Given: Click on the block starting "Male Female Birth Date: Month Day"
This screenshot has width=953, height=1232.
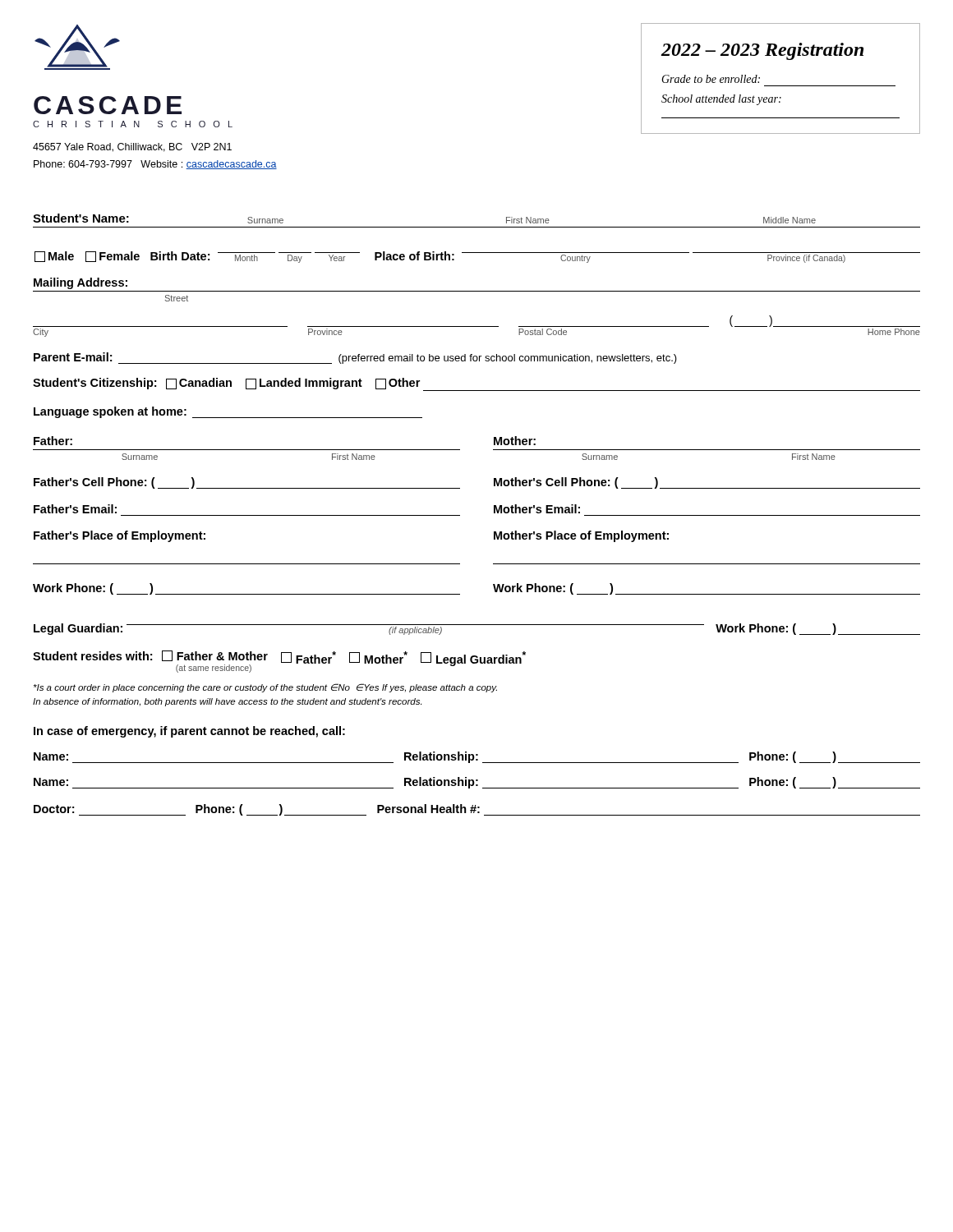Looking at the screenshot, I should (x=476, y=251).
